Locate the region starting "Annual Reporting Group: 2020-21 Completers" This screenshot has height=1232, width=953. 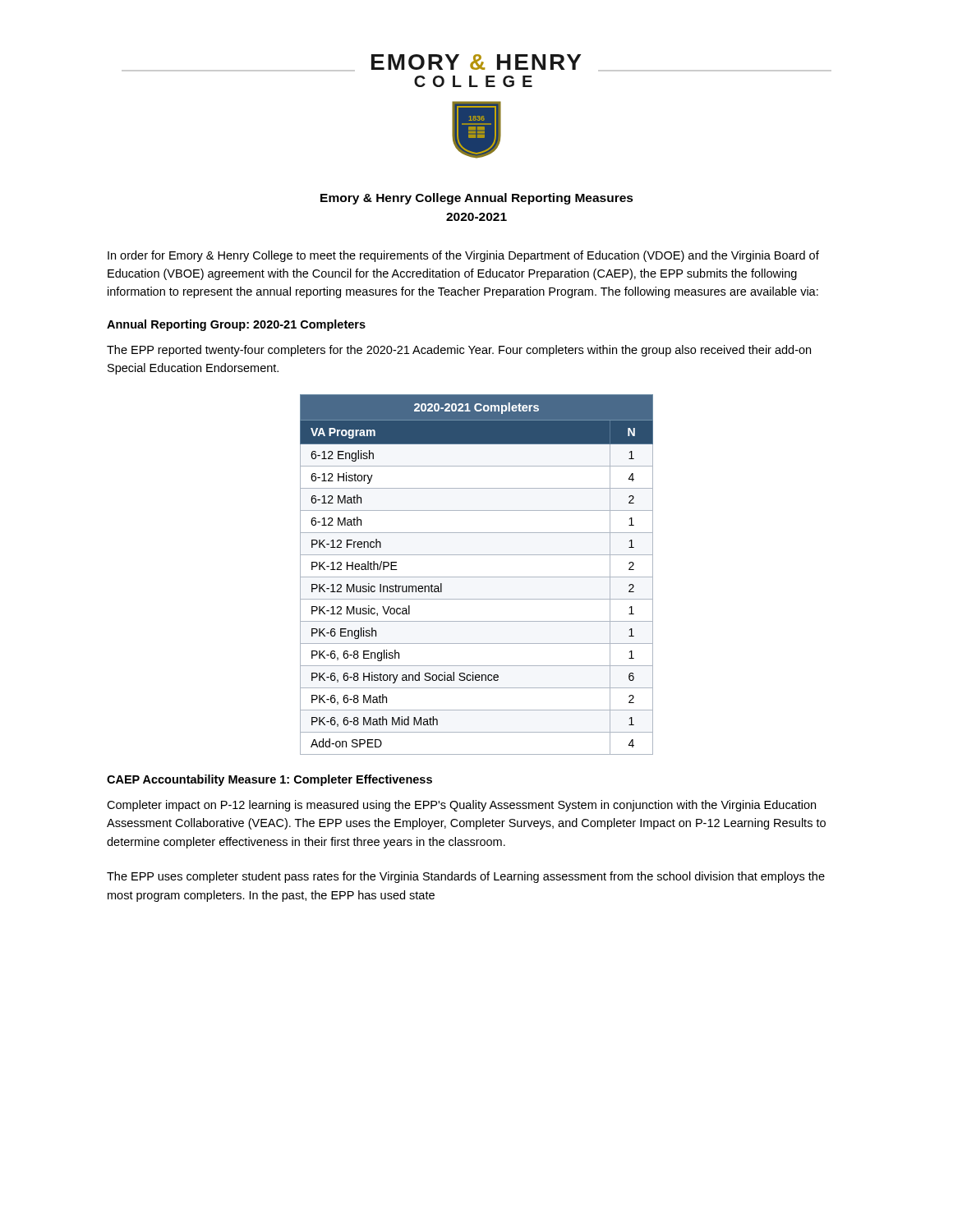point(236,324)
